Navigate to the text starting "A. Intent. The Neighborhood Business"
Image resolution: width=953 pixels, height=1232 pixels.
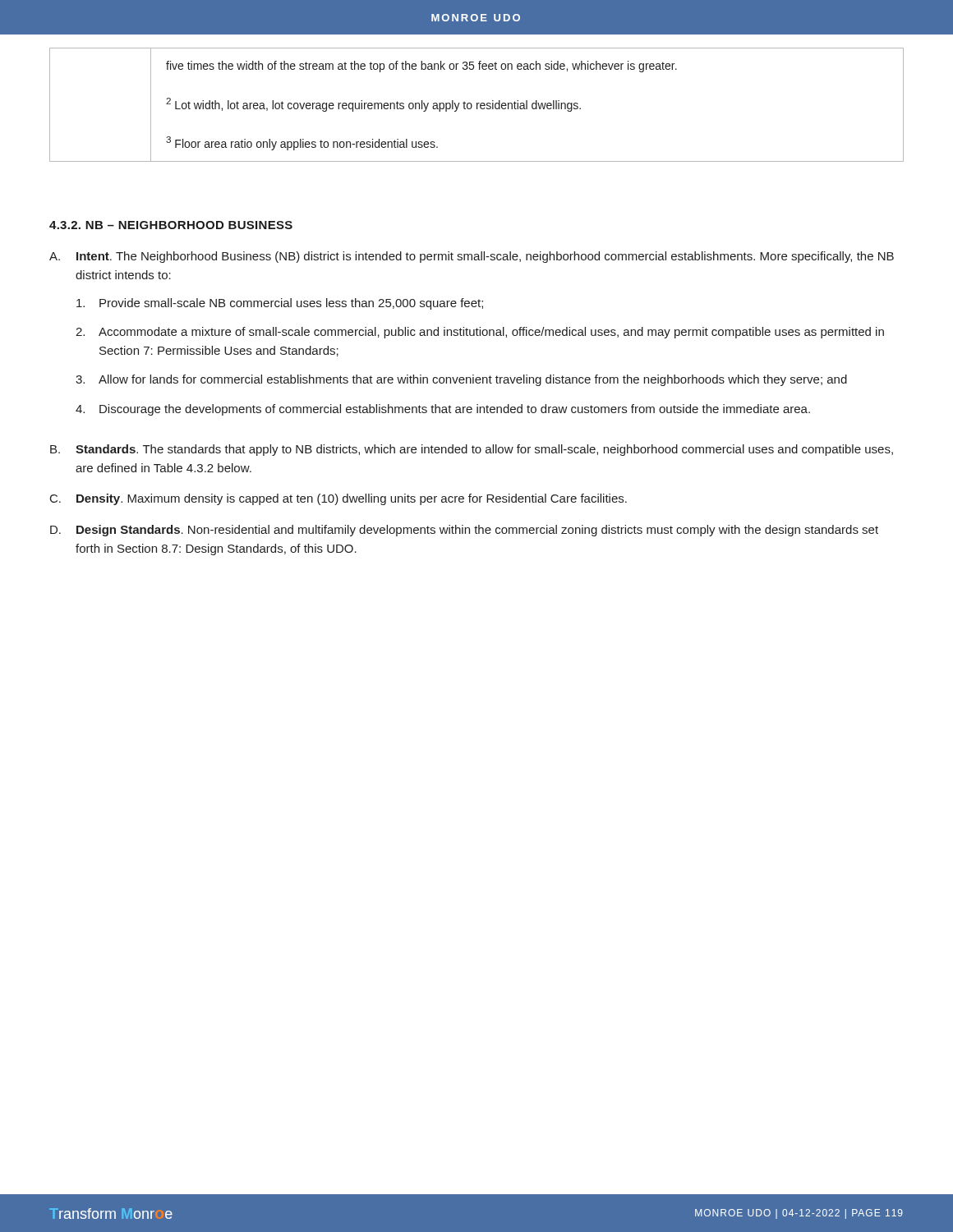[476, 337]
